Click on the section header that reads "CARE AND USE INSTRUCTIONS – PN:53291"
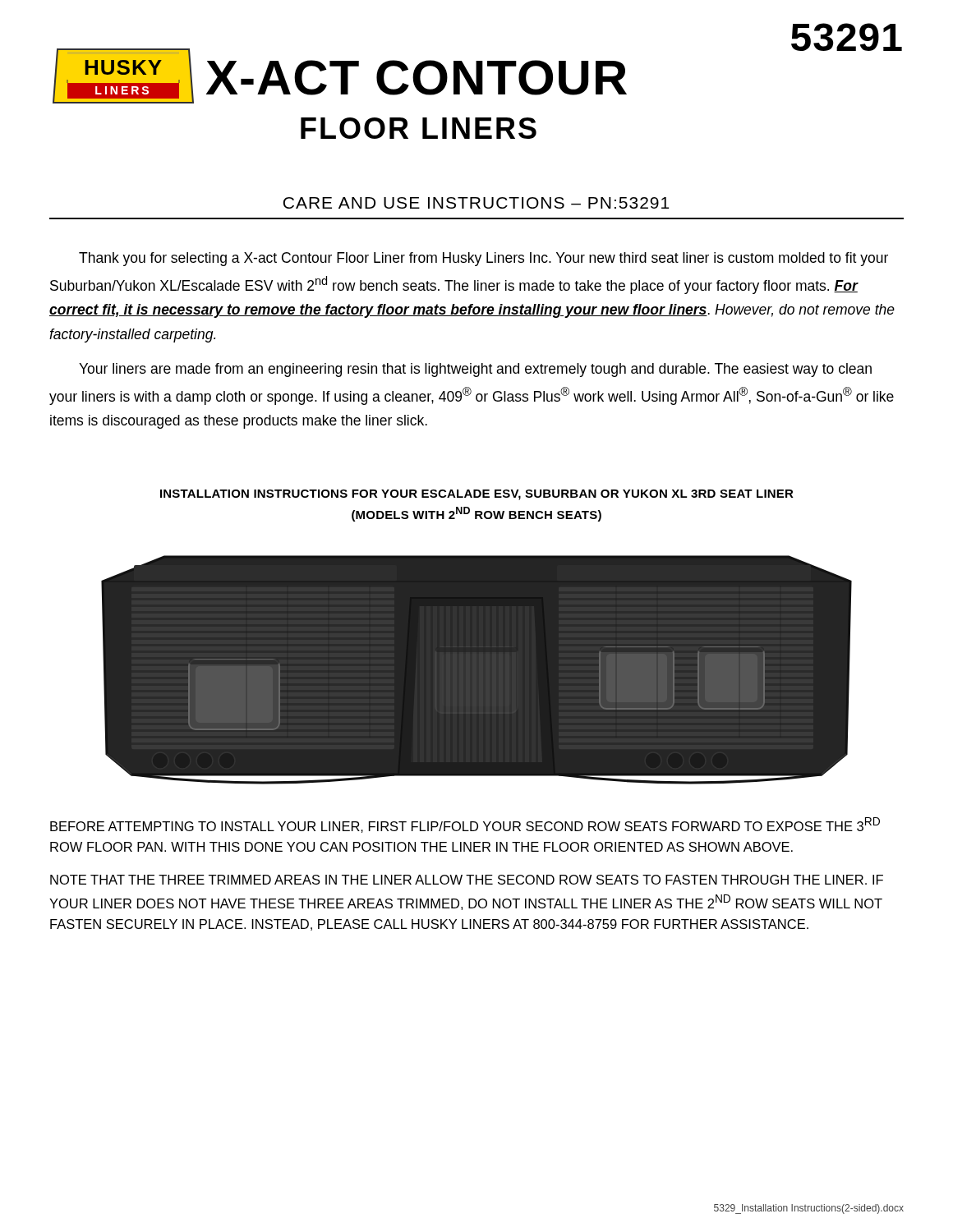The width and height of the screenshot is (953, 1232). pos(476,206)
